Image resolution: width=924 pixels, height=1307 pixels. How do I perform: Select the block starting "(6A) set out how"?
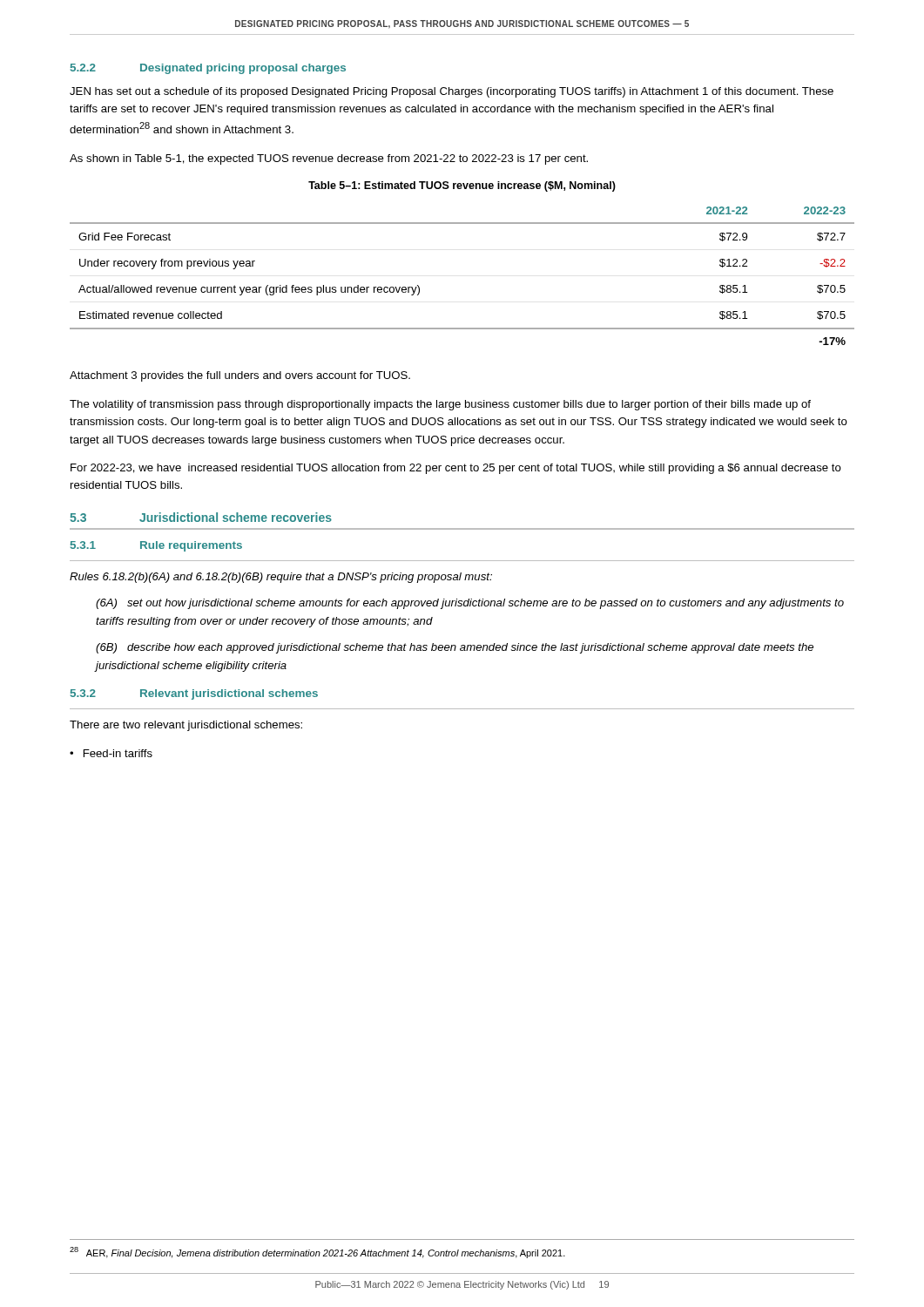(470, 612)
